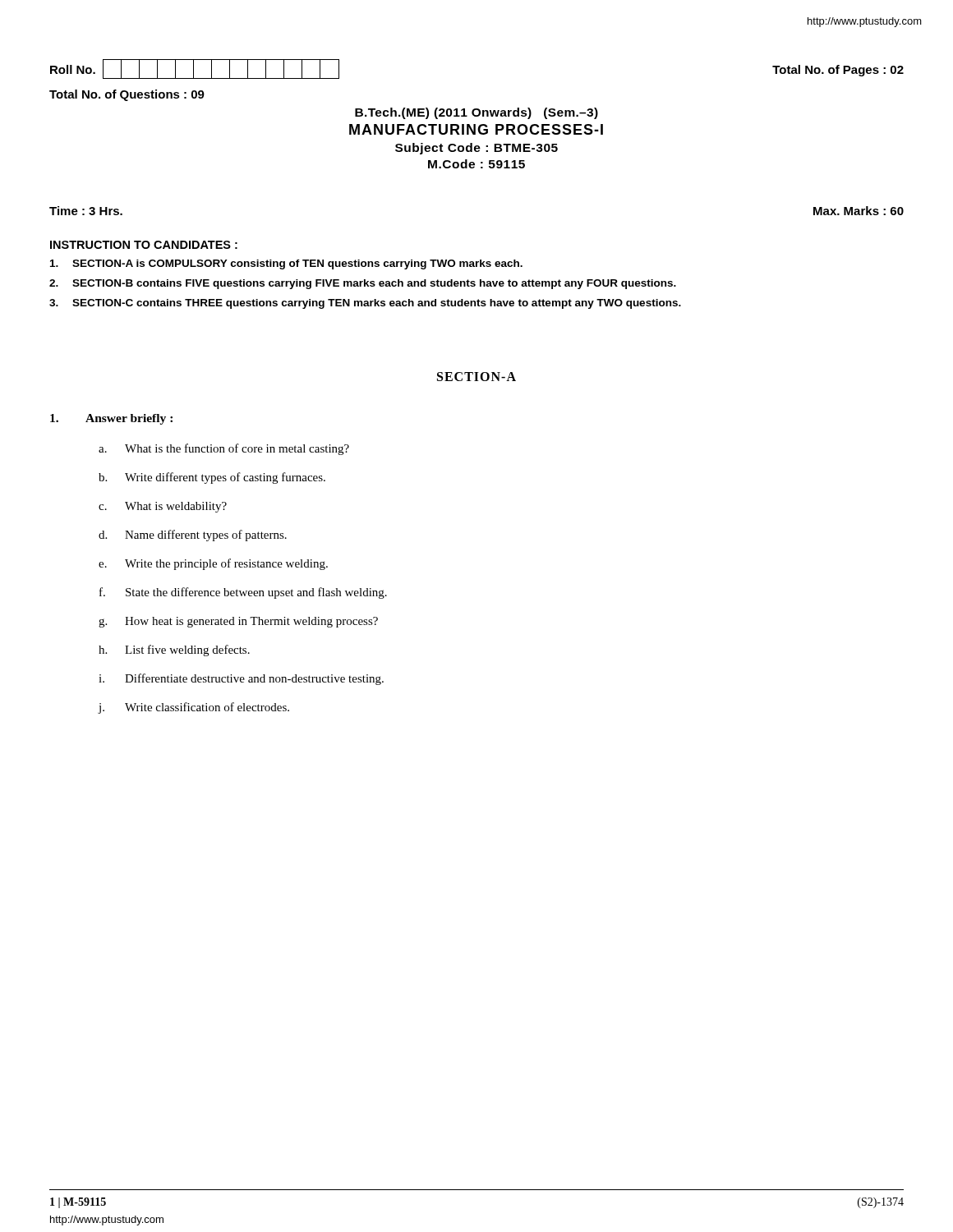
Task: Find the passage starting "Time : 3 Hrs."
Action: click(x=86, y=211)
